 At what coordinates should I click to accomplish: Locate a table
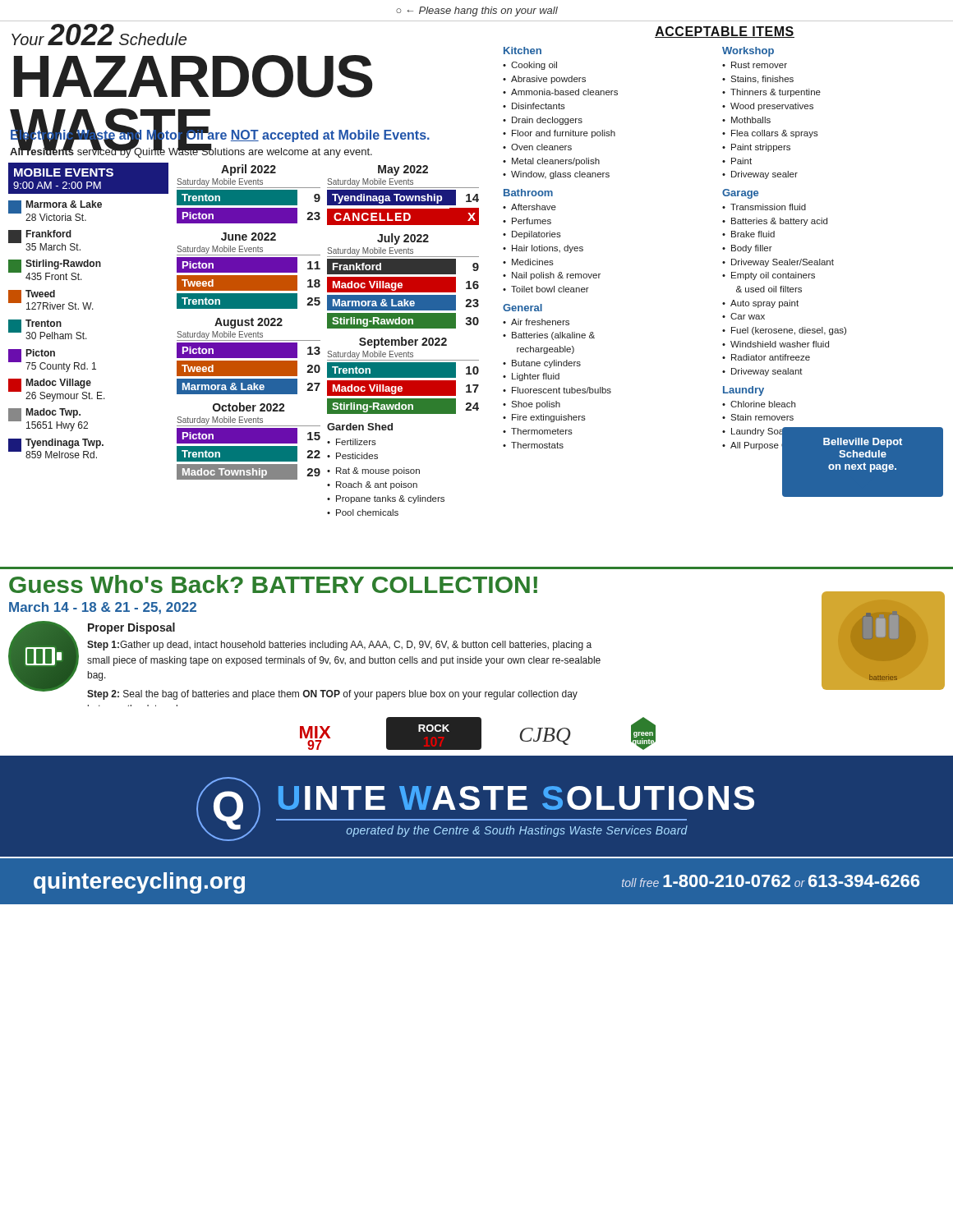tap(248, 322)
